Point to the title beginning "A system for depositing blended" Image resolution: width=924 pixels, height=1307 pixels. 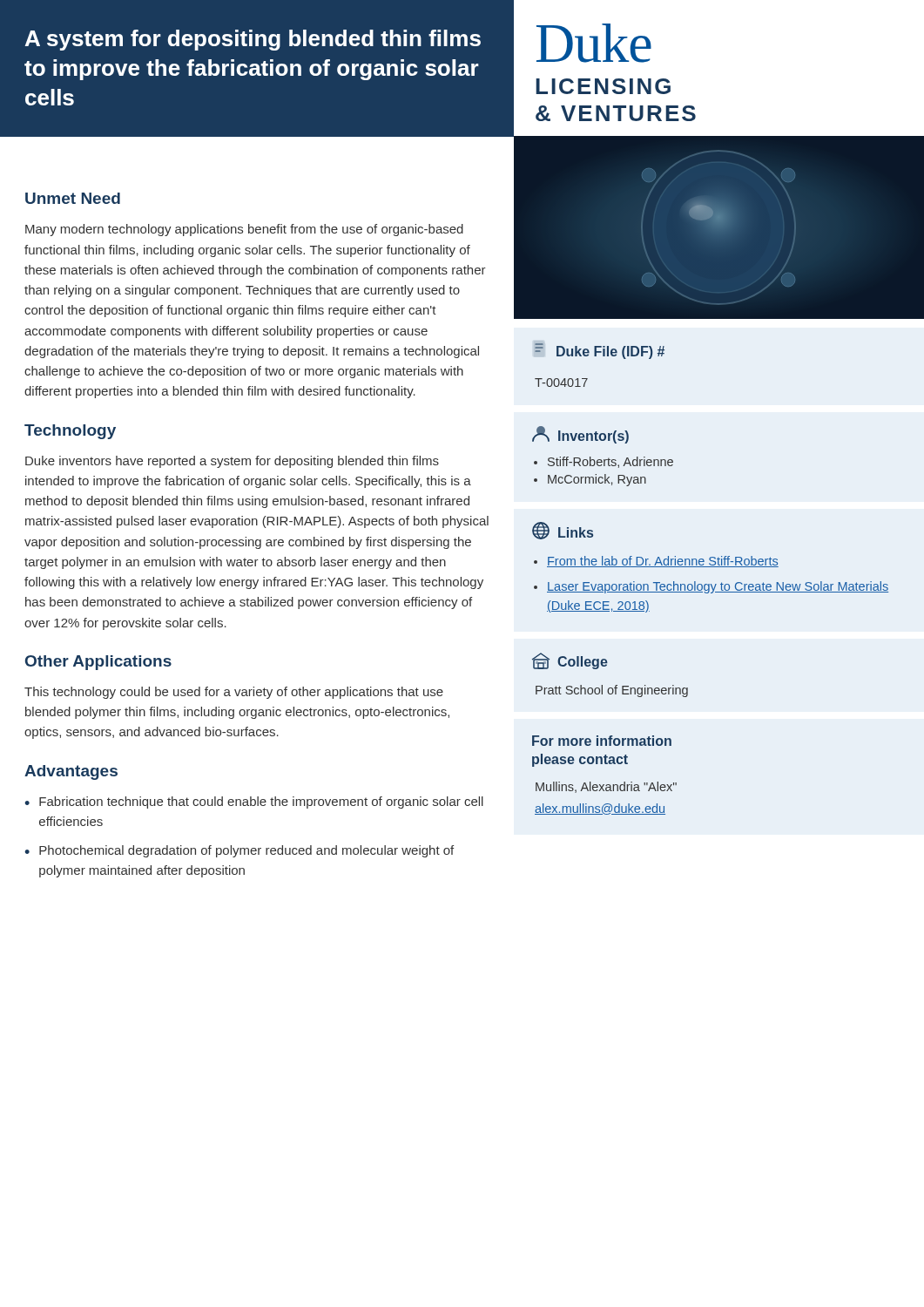(257, 69)
